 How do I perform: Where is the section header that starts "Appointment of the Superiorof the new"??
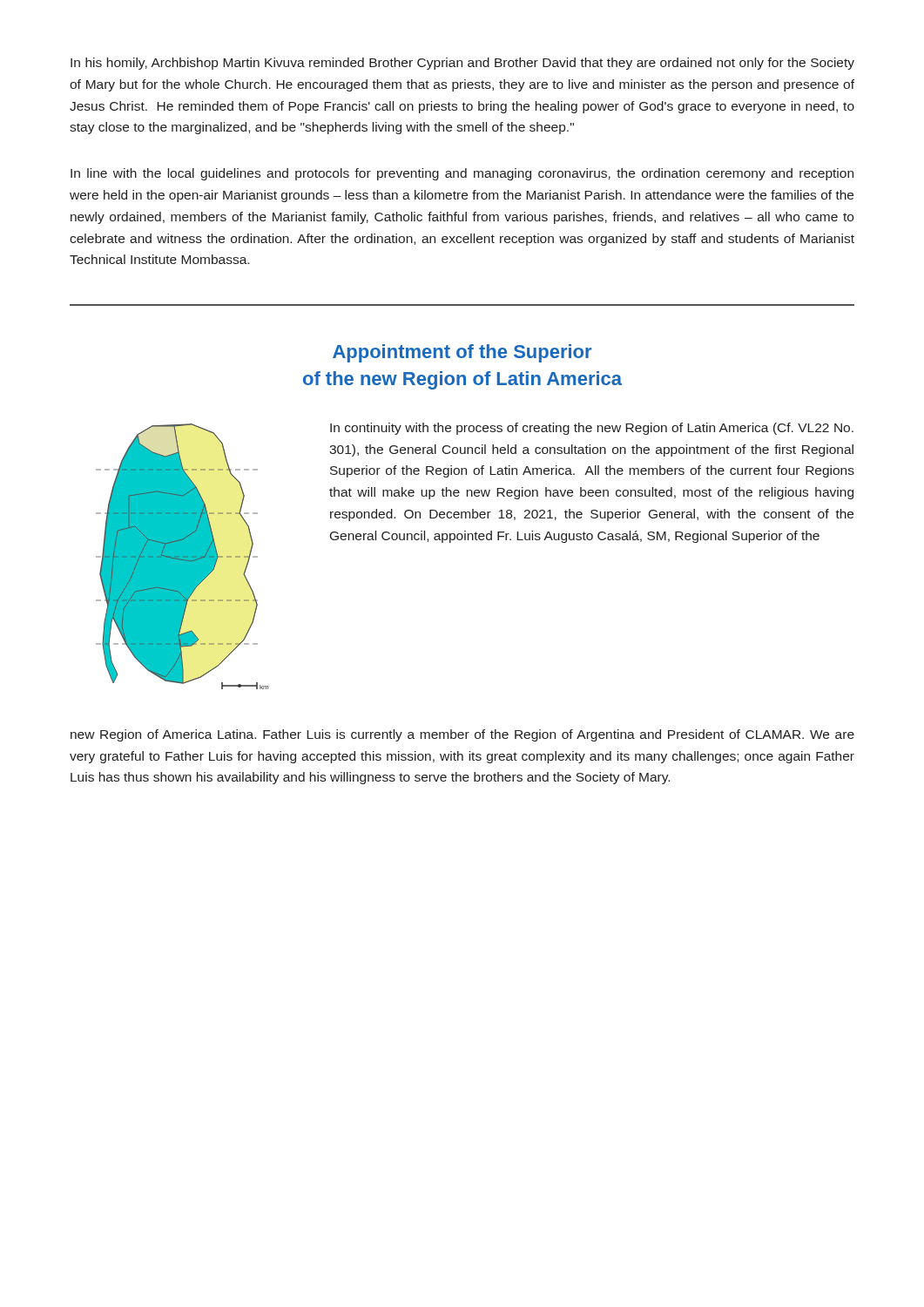(462, 365)
